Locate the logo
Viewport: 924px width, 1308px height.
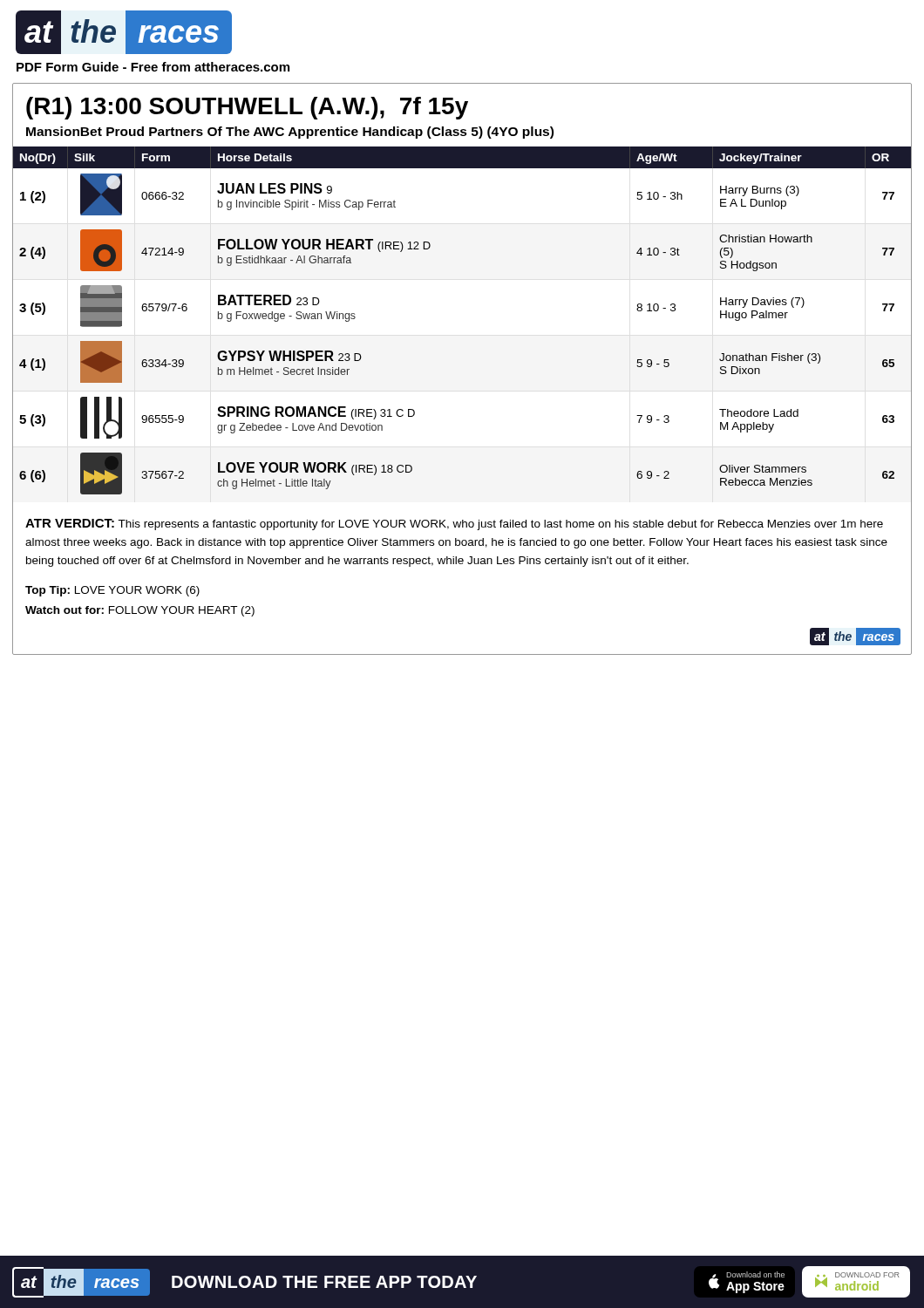click(462, 639)
